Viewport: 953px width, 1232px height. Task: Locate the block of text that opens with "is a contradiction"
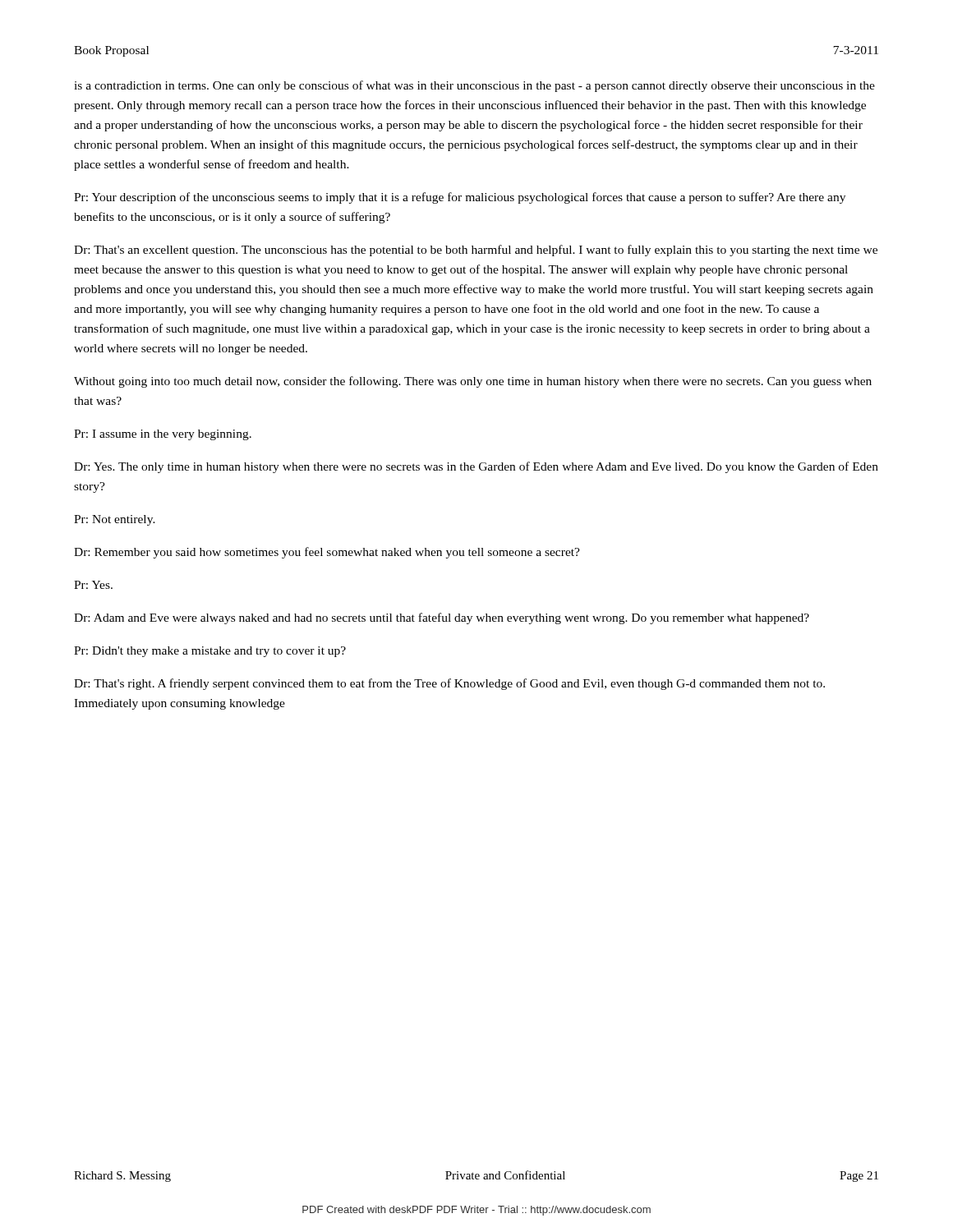[x=474, y=124]
